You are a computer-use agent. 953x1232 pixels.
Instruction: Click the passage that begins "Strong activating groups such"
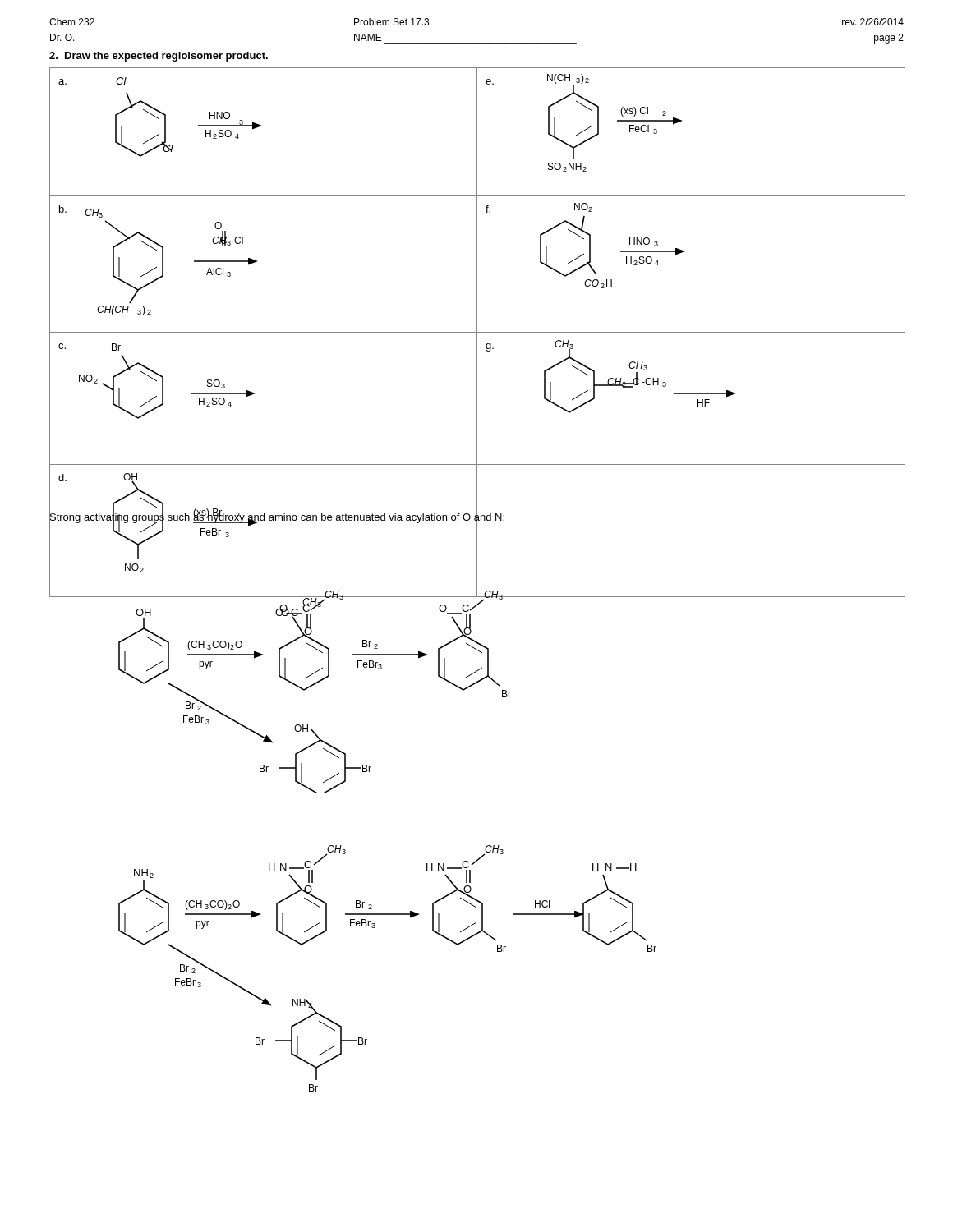(277, 517)
